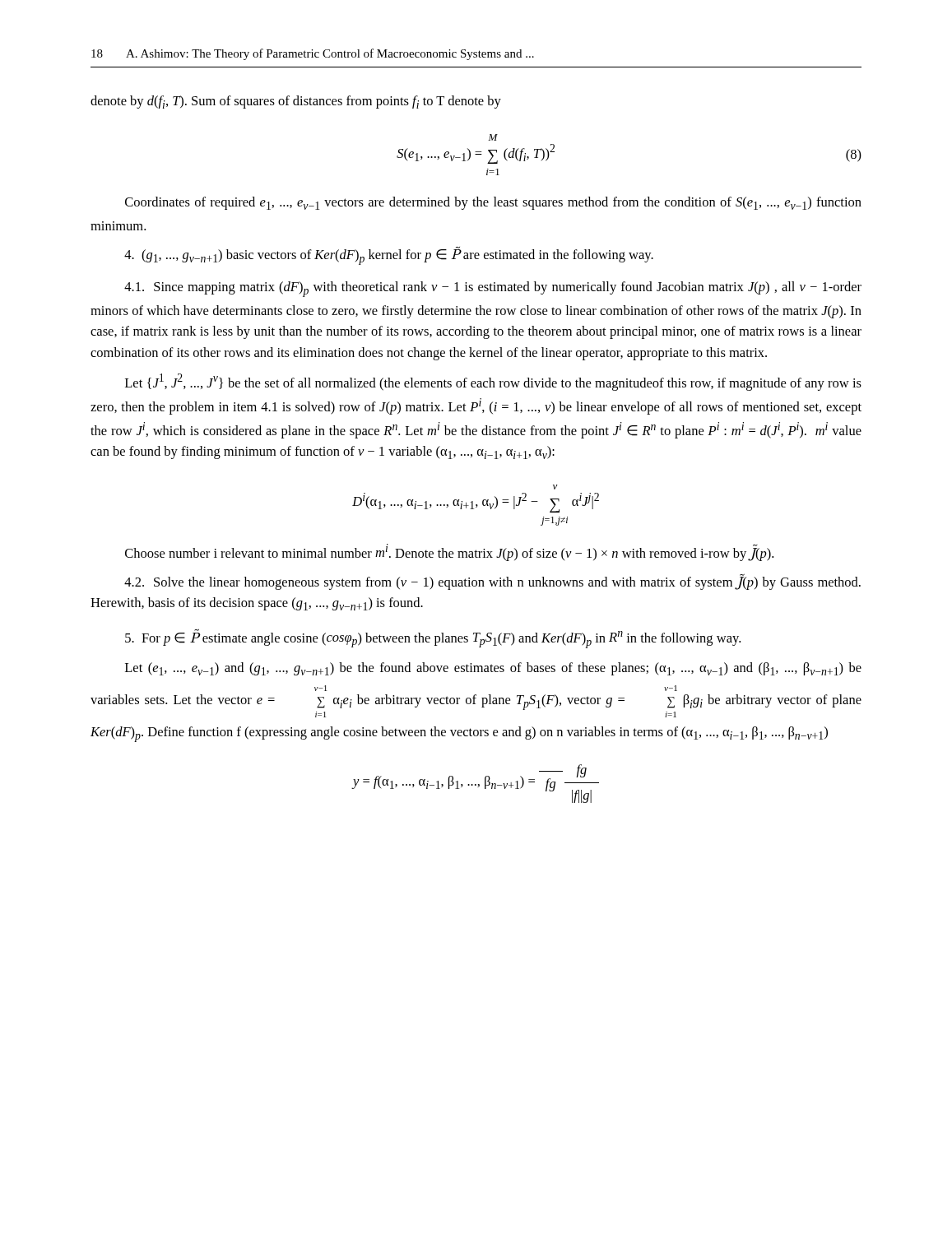Navigate to the region starting "Let (e1, ..., ev−1) and"

476,701
